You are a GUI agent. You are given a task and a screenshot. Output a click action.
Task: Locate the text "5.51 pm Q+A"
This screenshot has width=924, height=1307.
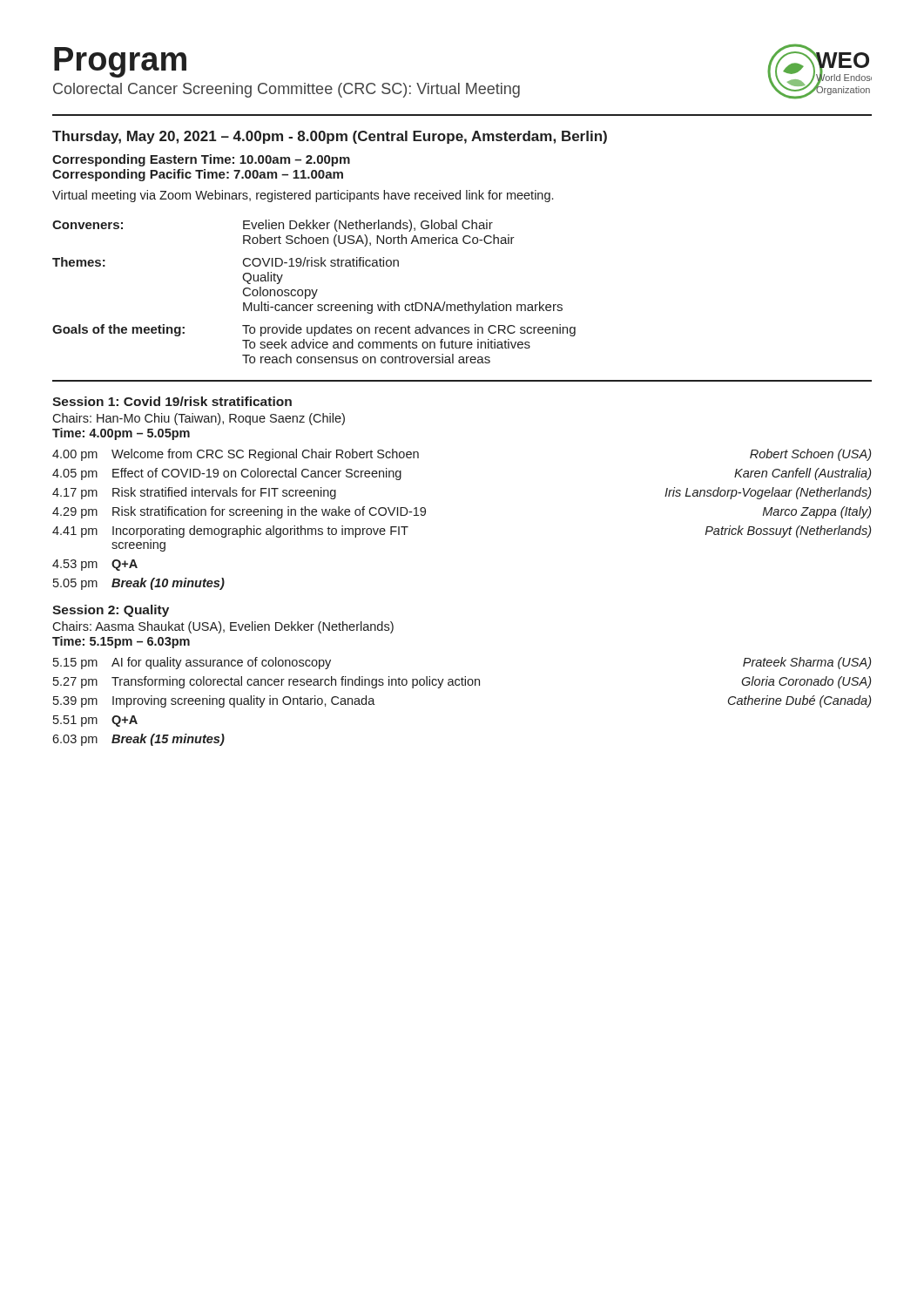(x=95, y=721)
